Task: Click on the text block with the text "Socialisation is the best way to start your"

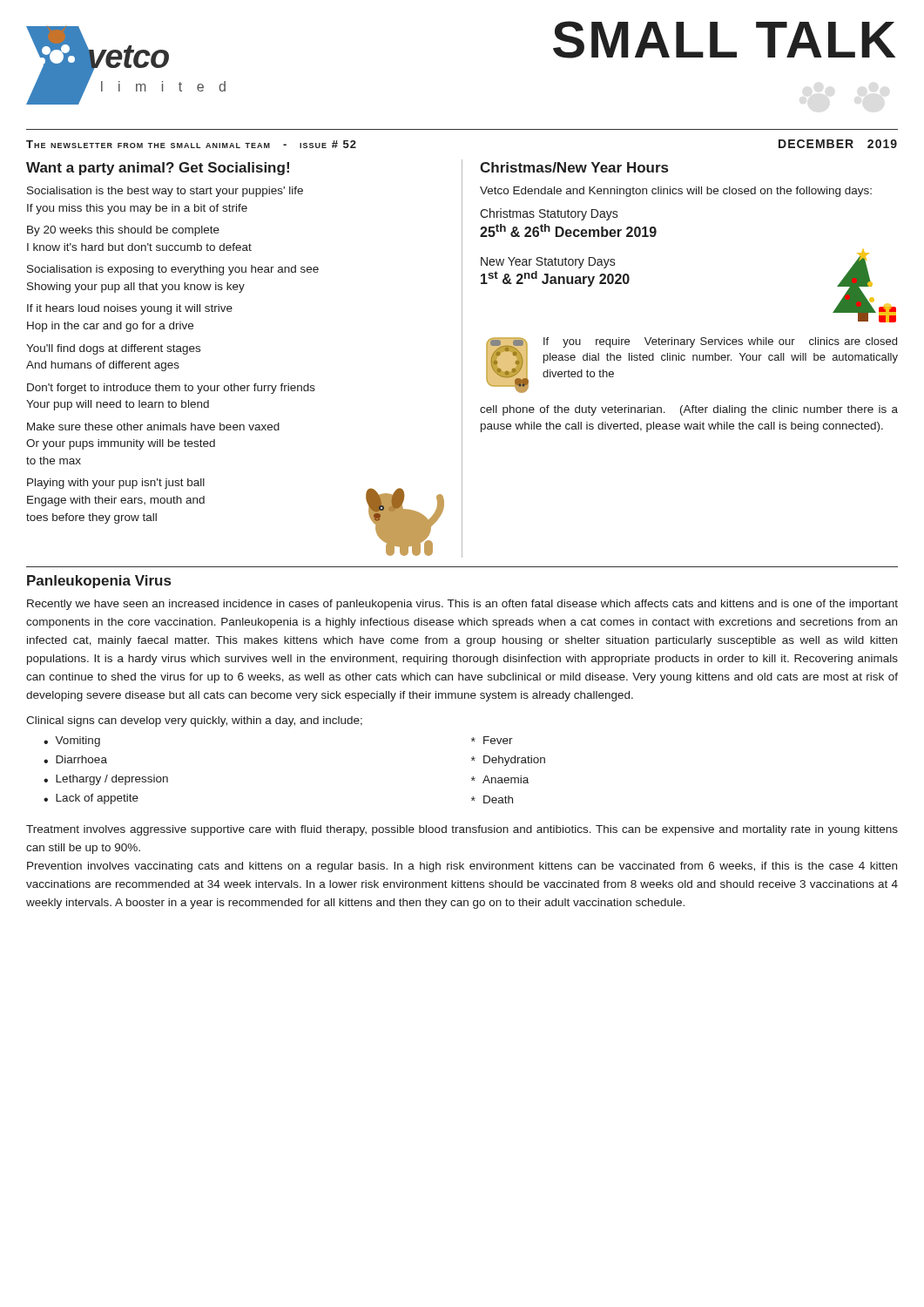Action: pos(165,192)
